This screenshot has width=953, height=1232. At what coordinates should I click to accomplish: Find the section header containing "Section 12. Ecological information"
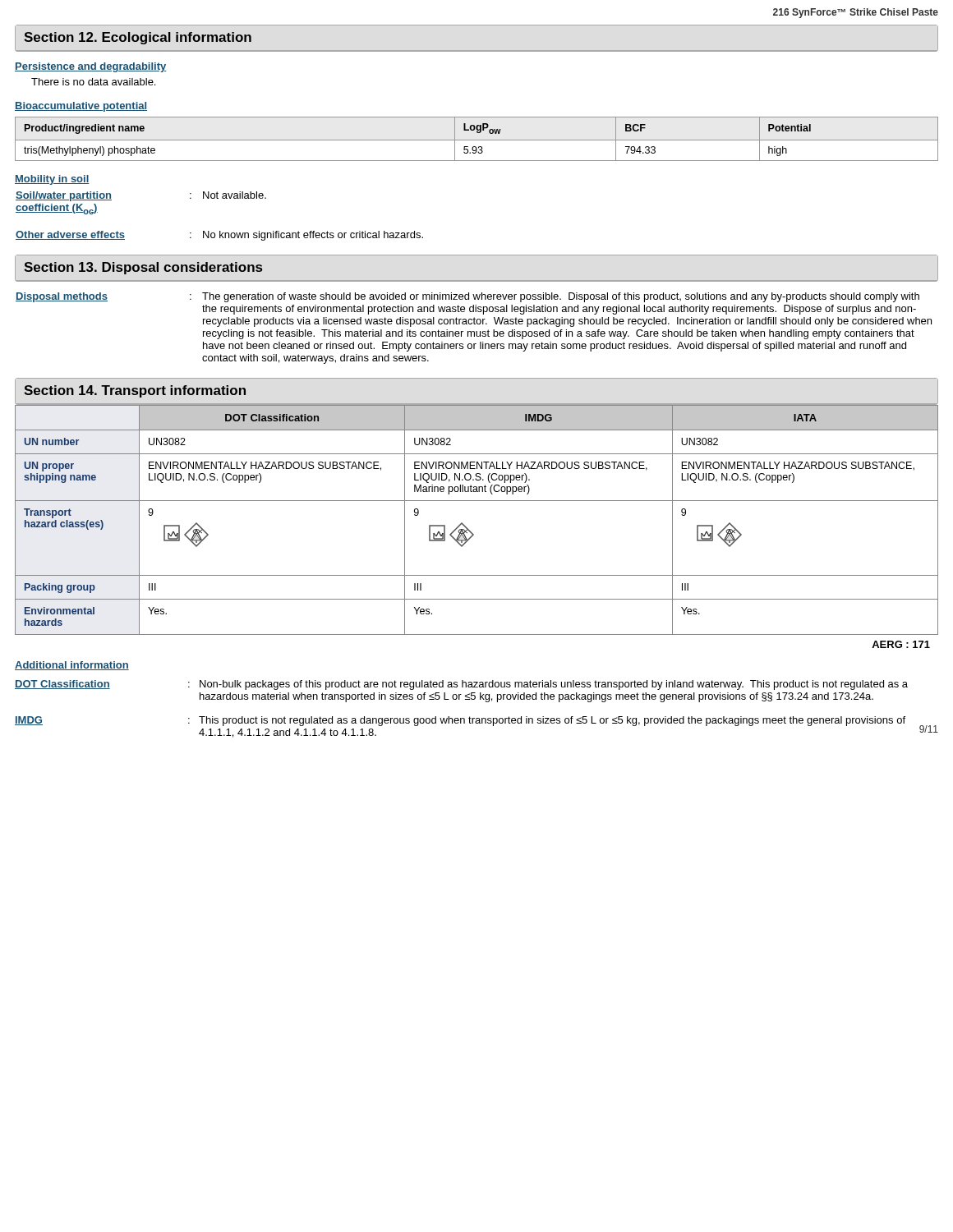(138, 38)
